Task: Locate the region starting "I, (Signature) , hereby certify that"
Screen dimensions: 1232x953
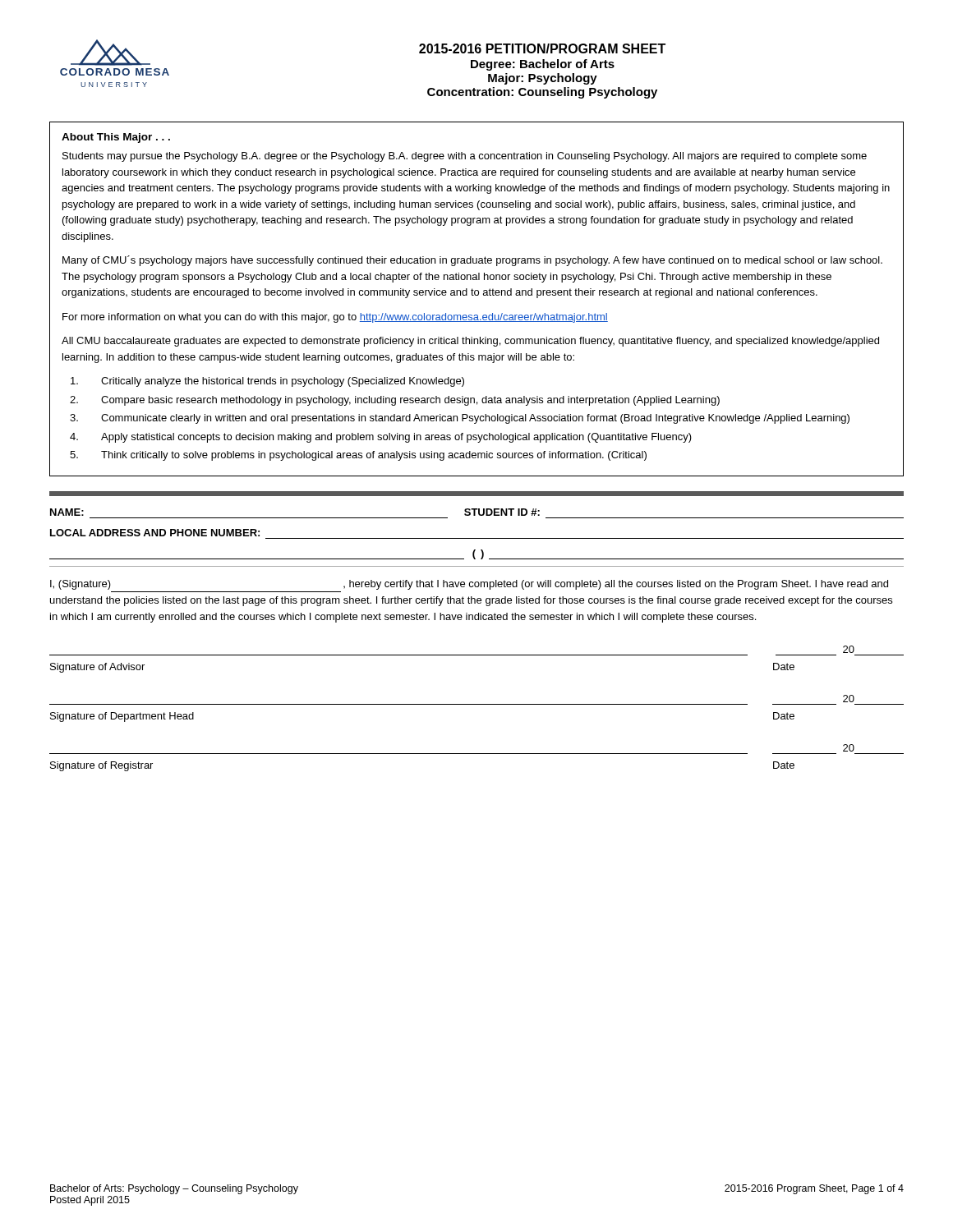Action: point(471,598)
